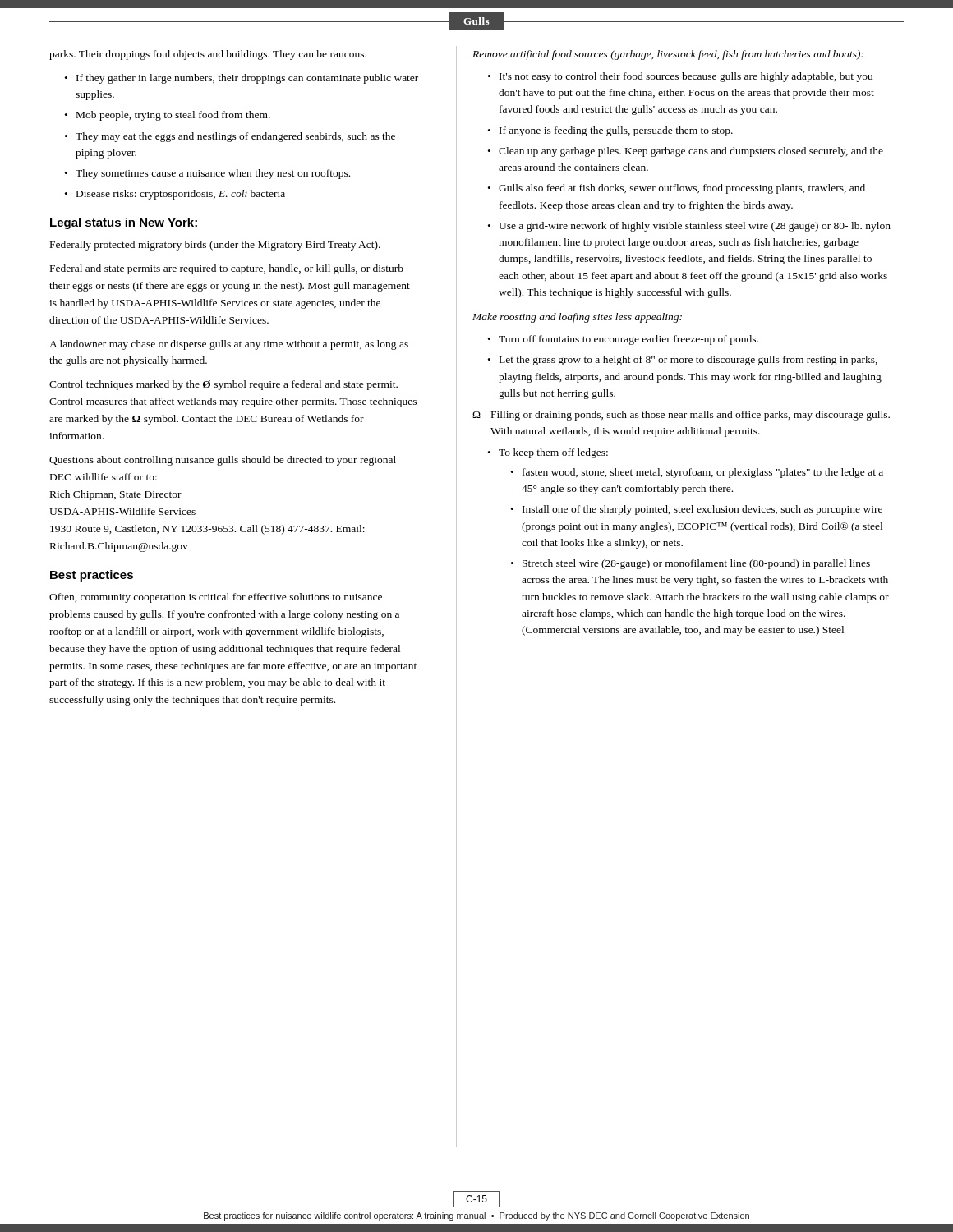Image resolution: width=953 pixels, height=1232 pixels.
Task: Select the text block starting "Make roosting and loafing sites less appealing:"
Action: click(682, 318)
